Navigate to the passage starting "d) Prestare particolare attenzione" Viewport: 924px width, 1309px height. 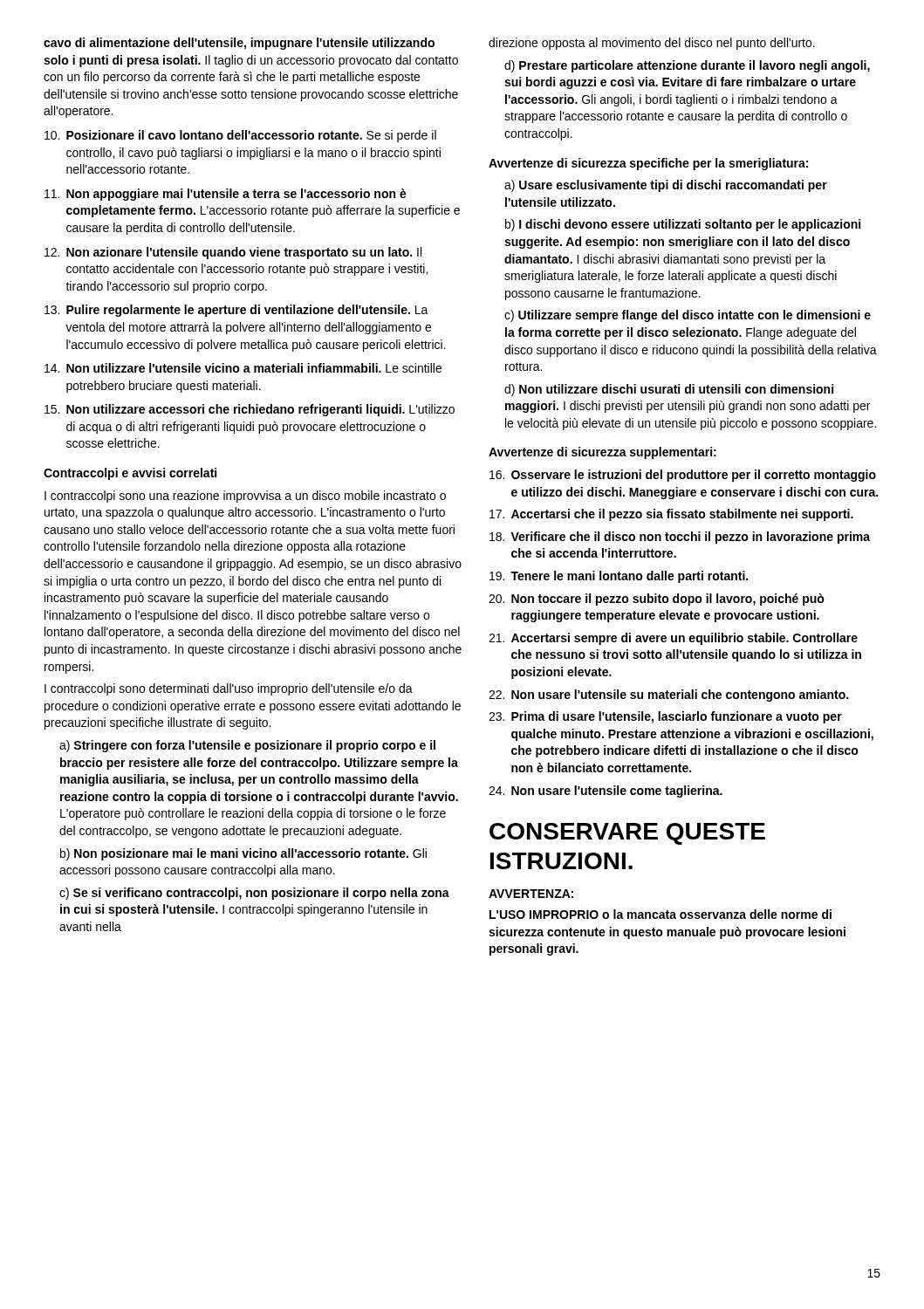[687, 99]
